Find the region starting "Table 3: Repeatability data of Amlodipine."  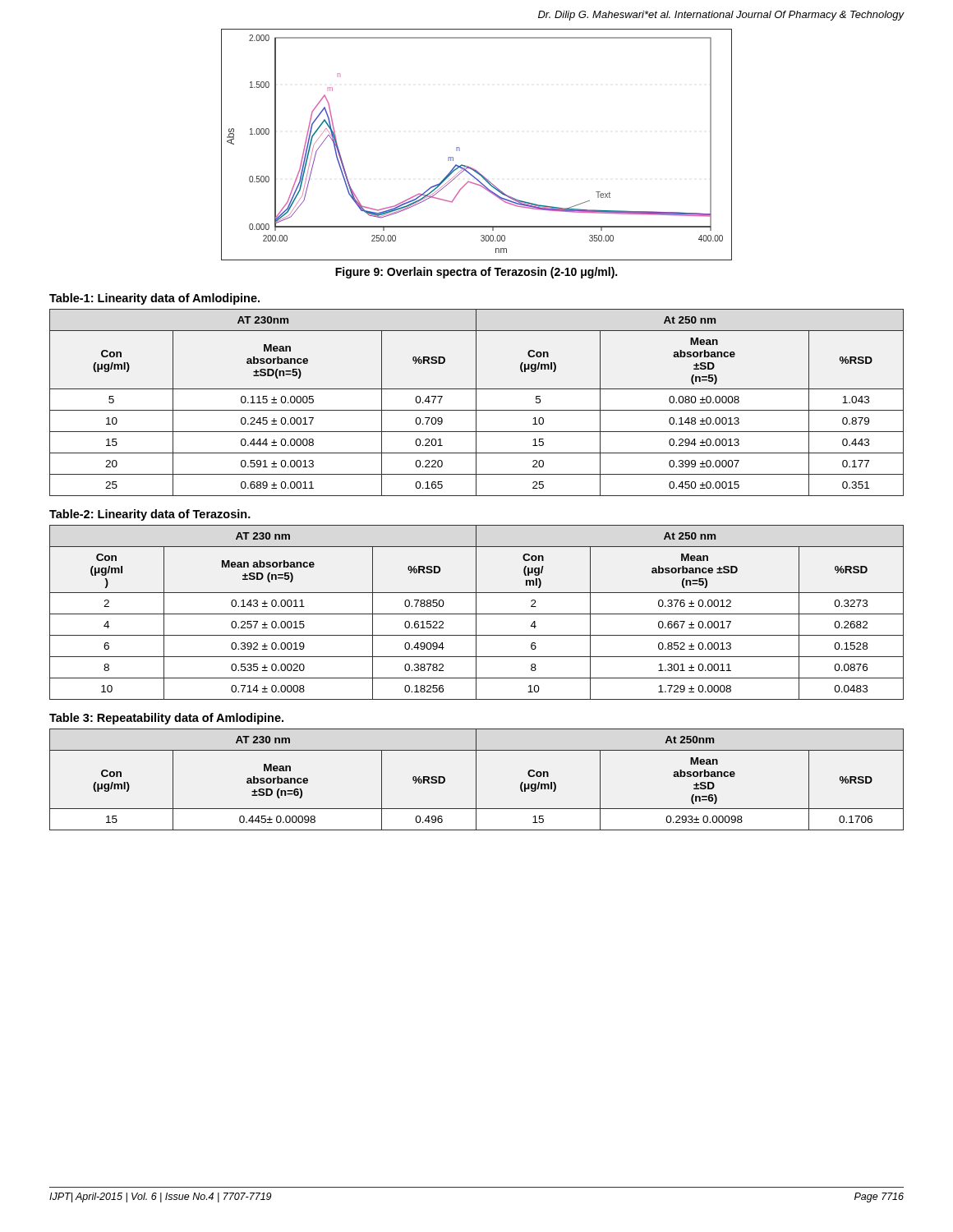click(167, 718)
